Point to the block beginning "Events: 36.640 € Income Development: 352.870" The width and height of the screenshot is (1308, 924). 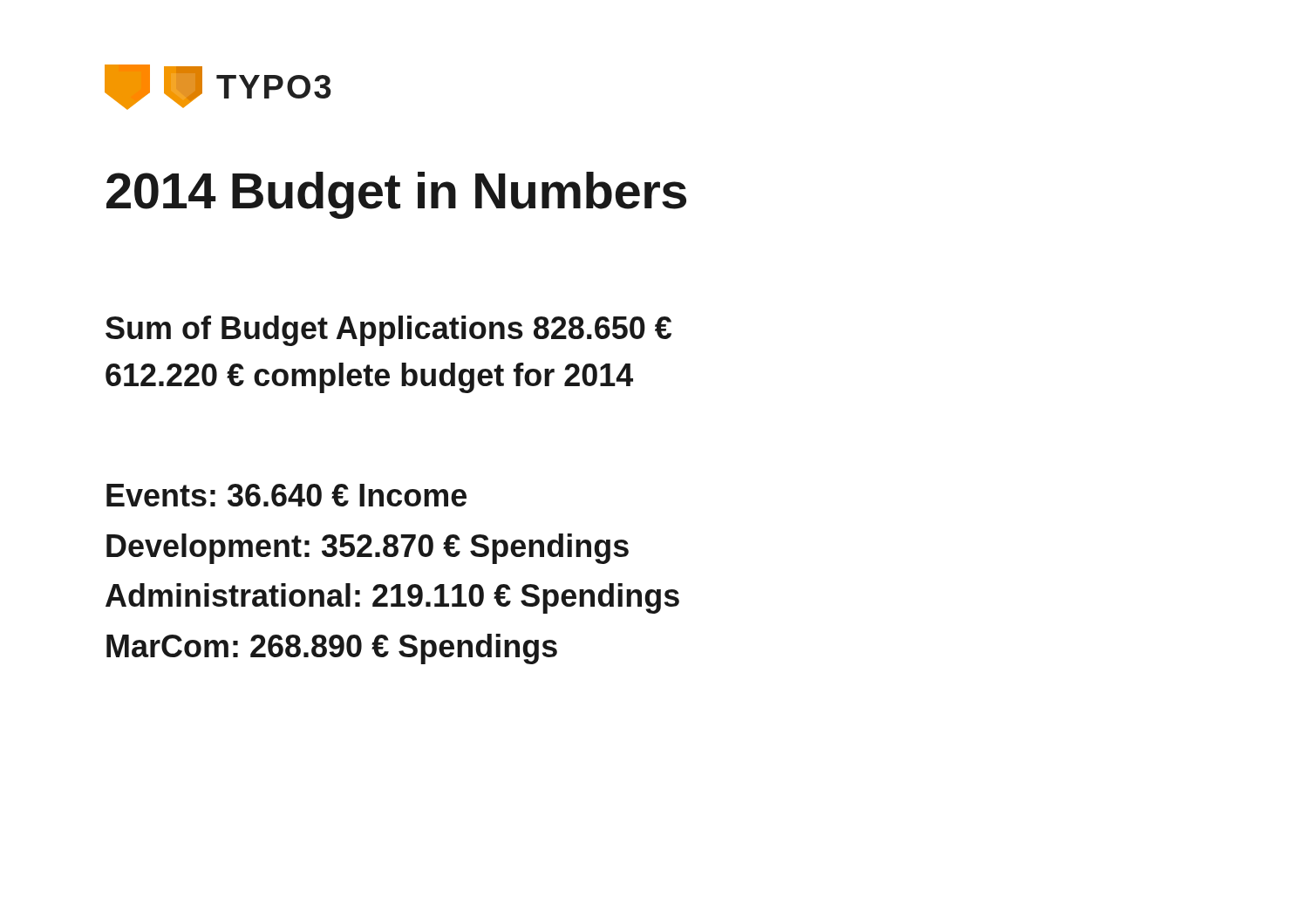(x=392, y=571)
